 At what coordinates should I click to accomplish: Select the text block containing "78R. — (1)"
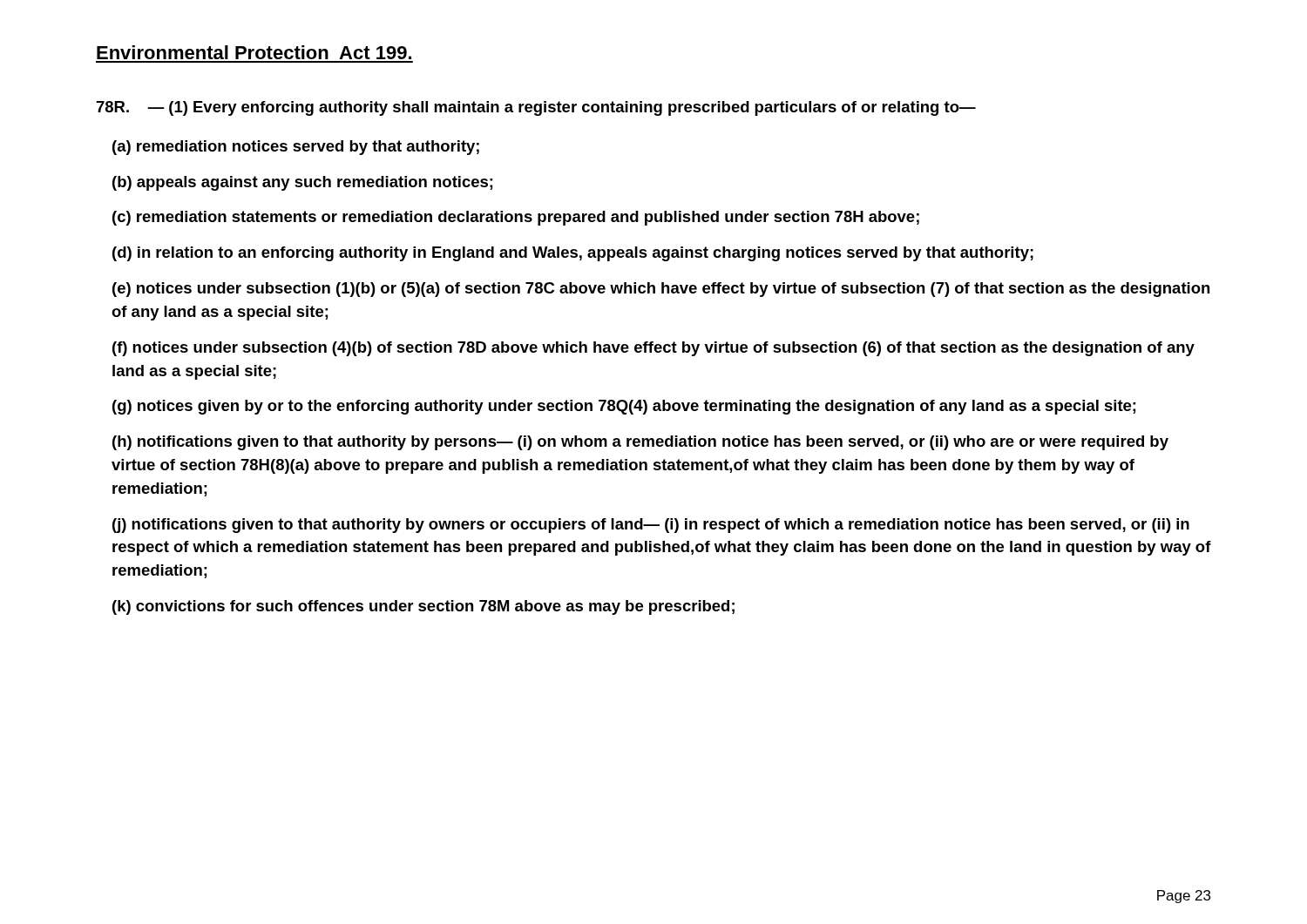coord(536,107)
